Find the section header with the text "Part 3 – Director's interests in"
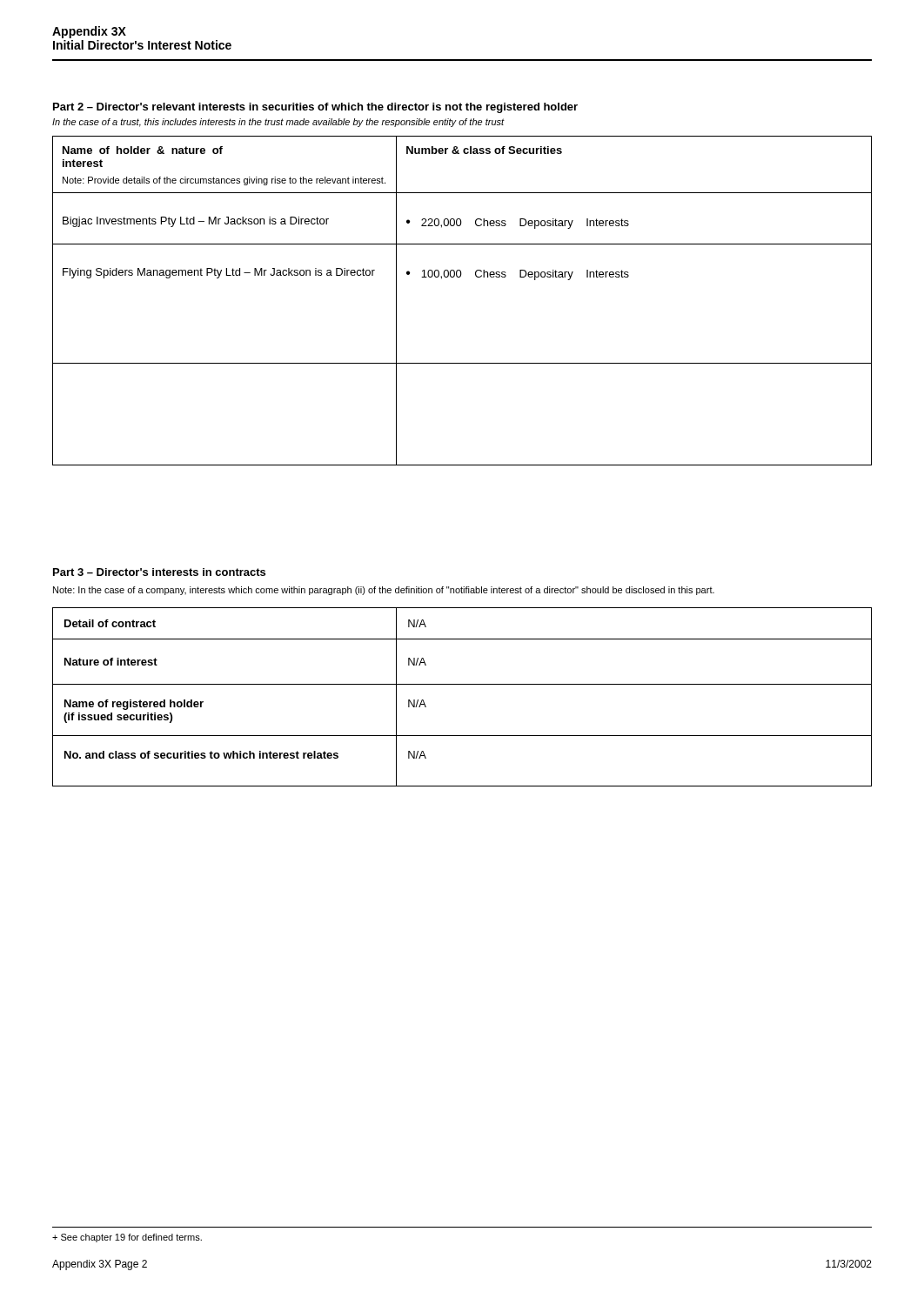This screenshot has height=1305, width=924. coord(159,572)
